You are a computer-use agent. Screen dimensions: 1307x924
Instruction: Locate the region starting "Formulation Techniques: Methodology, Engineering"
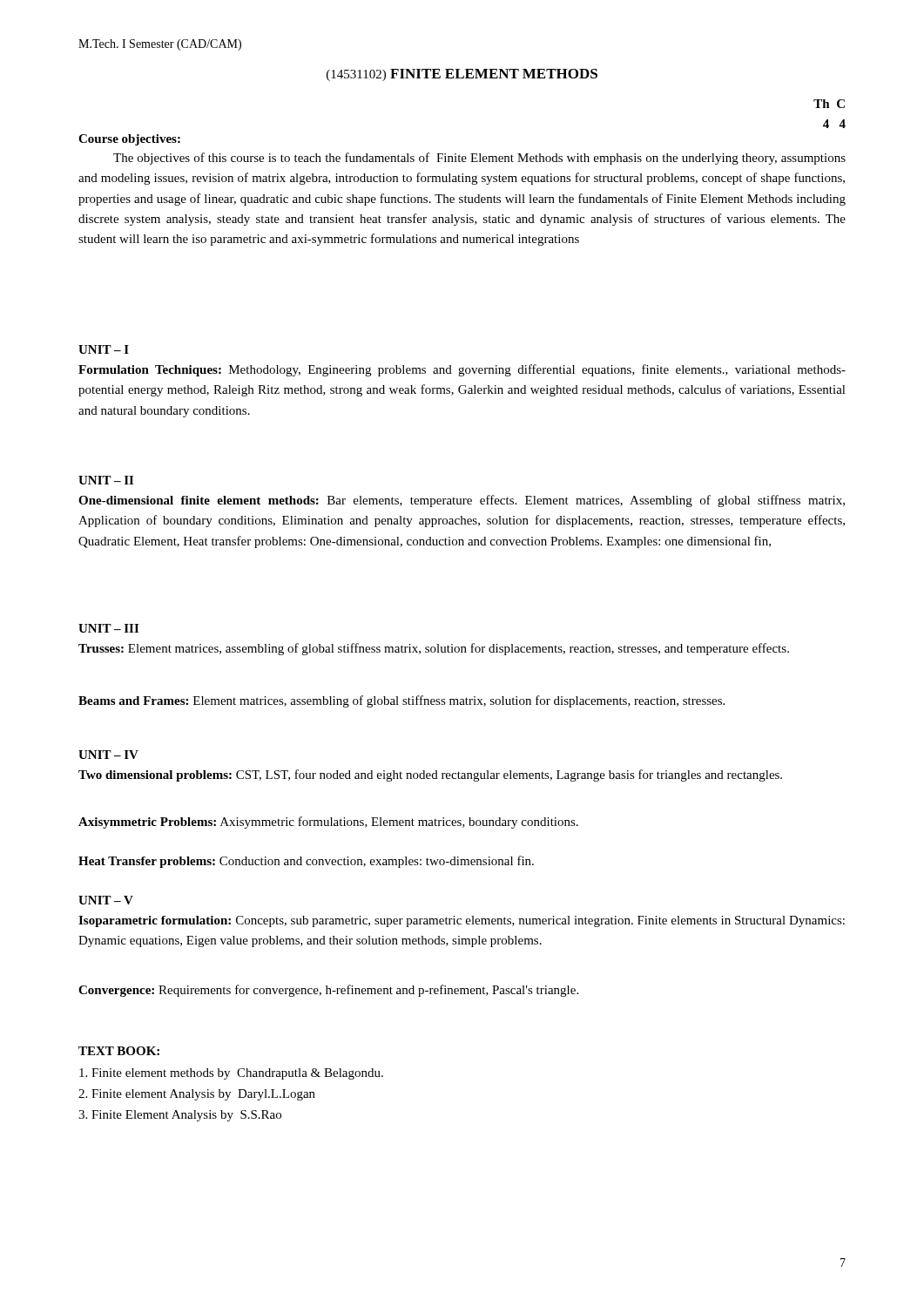(x=462, y=390)
